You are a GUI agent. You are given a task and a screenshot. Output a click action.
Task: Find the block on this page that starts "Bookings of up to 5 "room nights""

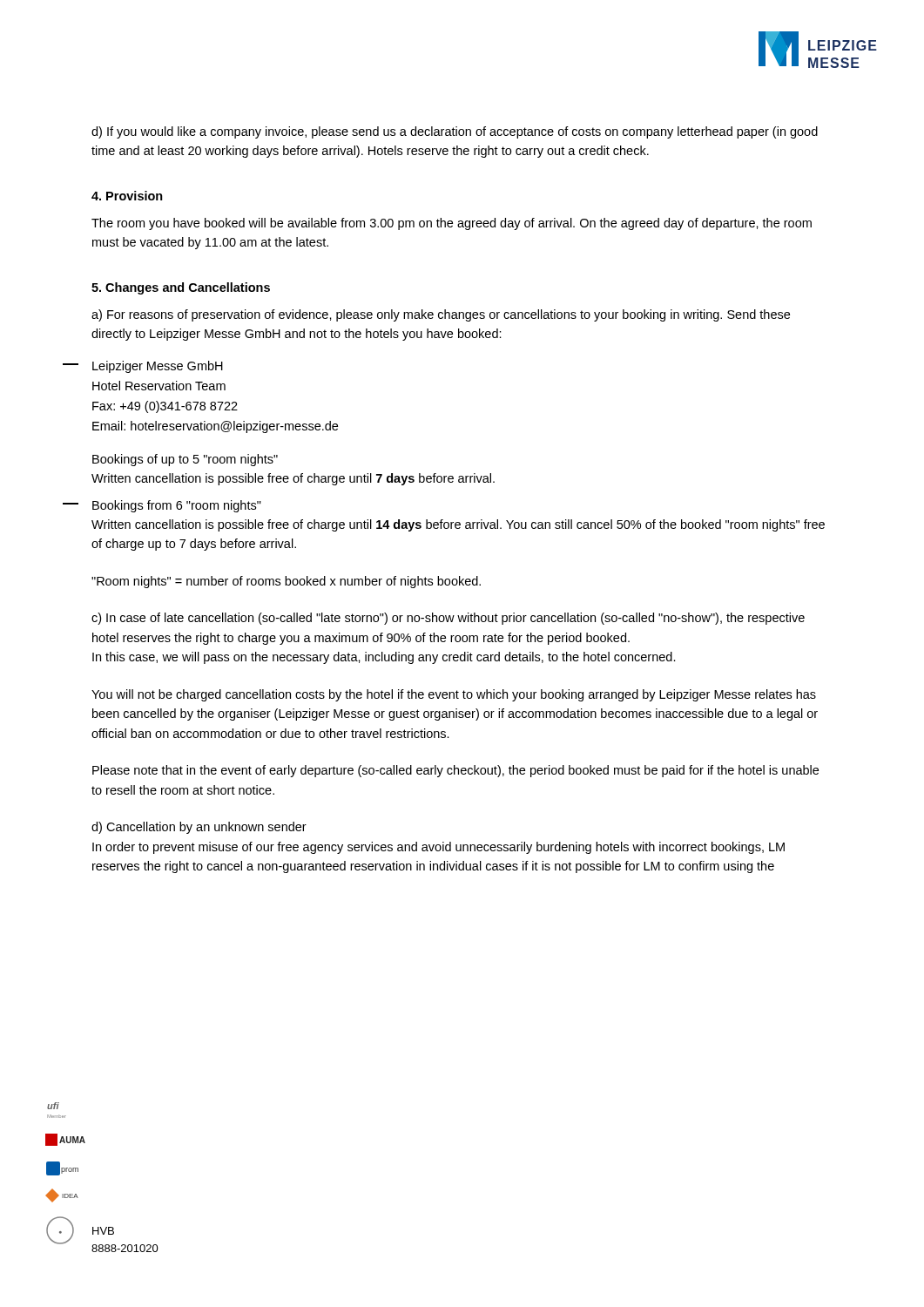[294, 469]
